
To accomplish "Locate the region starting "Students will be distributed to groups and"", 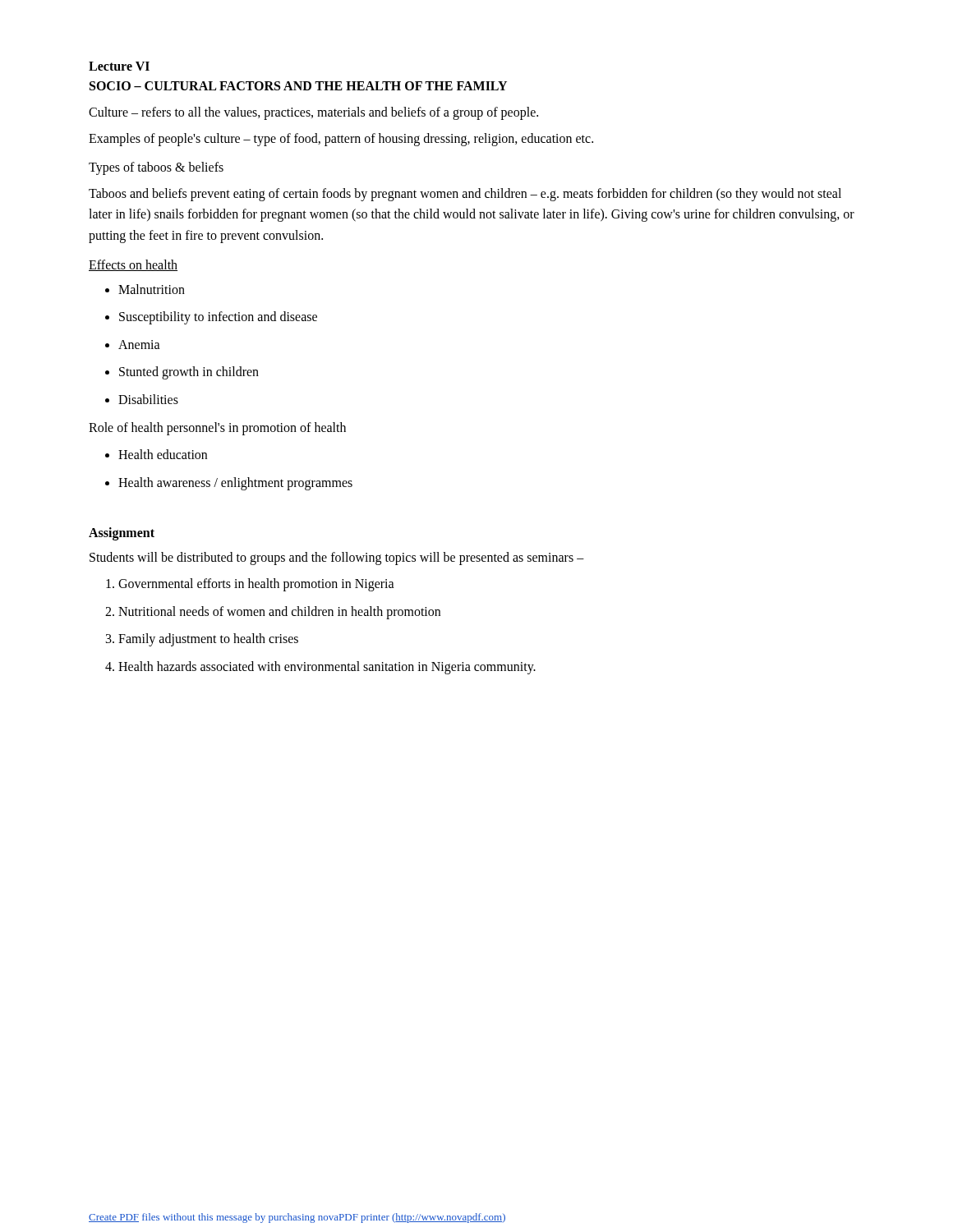I will tap(476, 558).
